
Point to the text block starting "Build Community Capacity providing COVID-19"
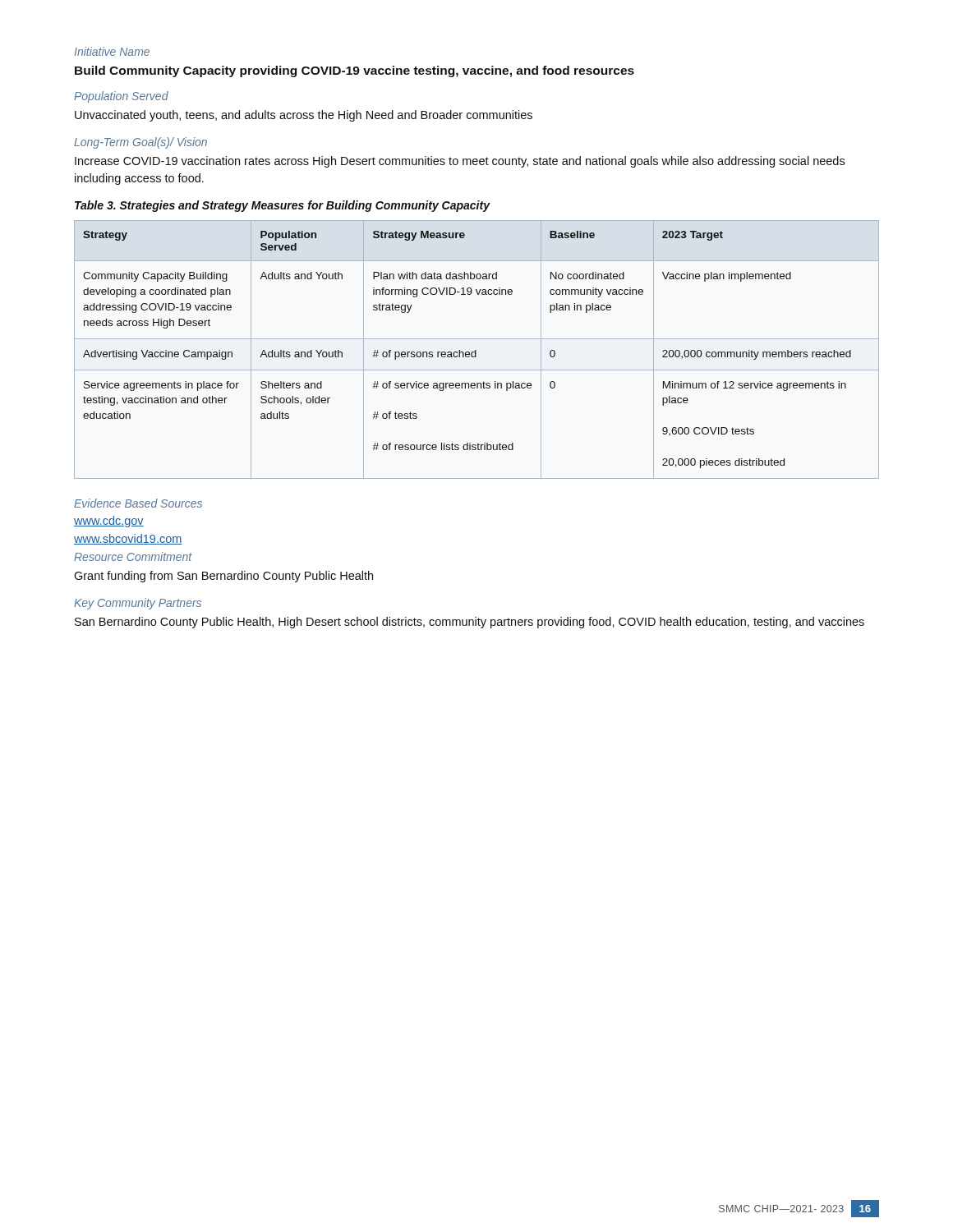point(354,70)
